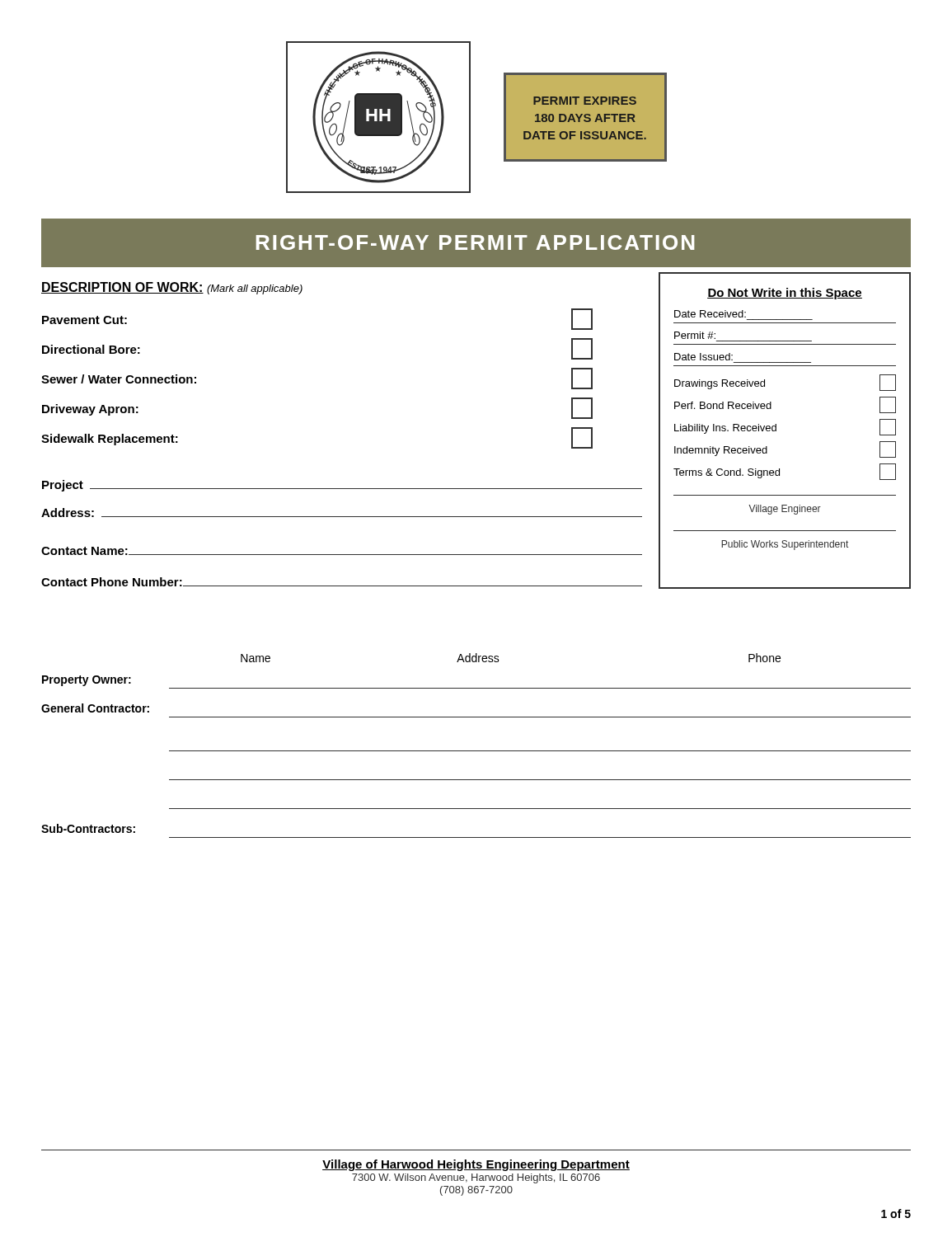Locate the text that says "Date Issued:_____________"
952x1237 pixels.
(742, 357)
